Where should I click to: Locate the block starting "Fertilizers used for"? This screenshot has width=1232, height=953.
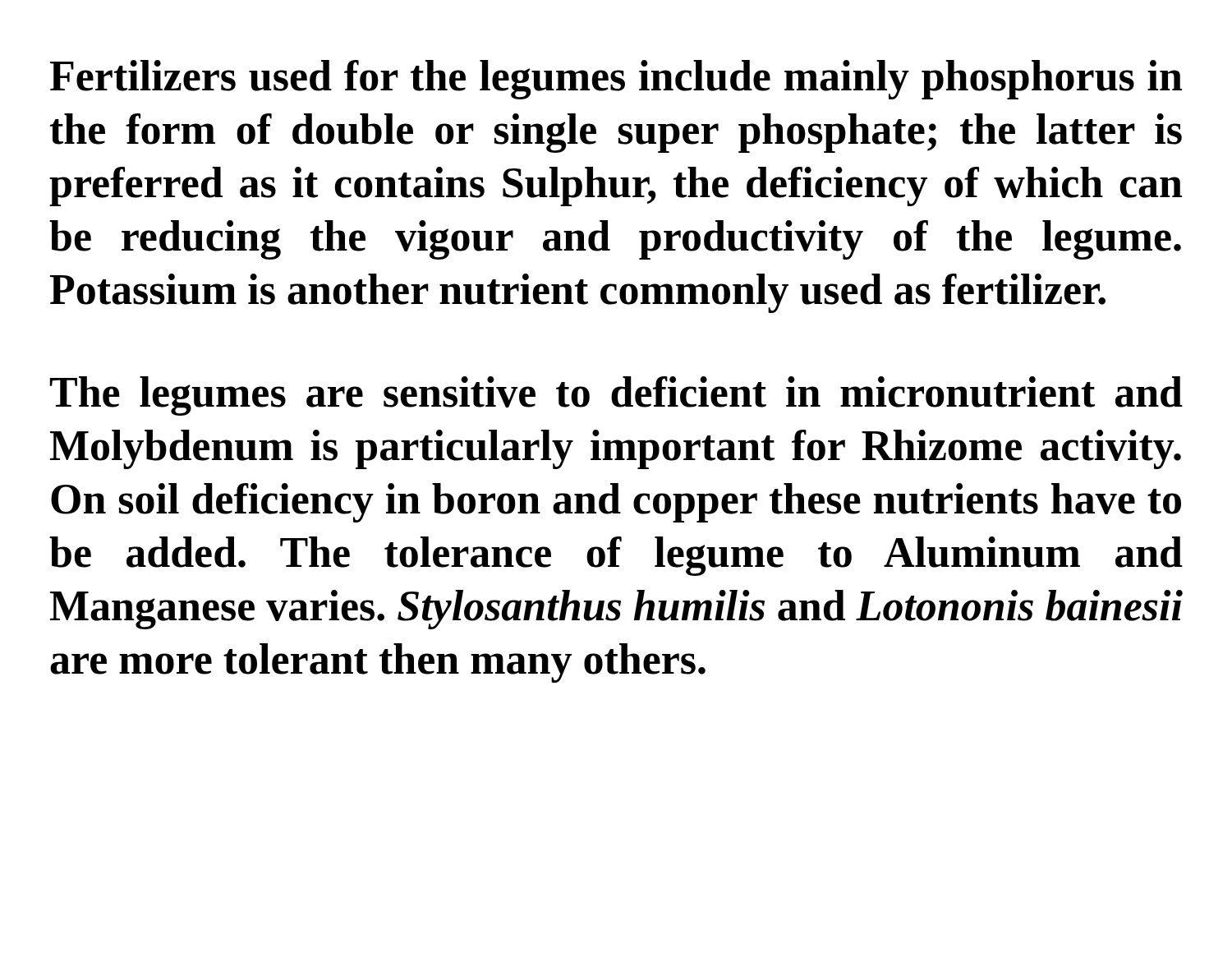[x=616, y=183]
